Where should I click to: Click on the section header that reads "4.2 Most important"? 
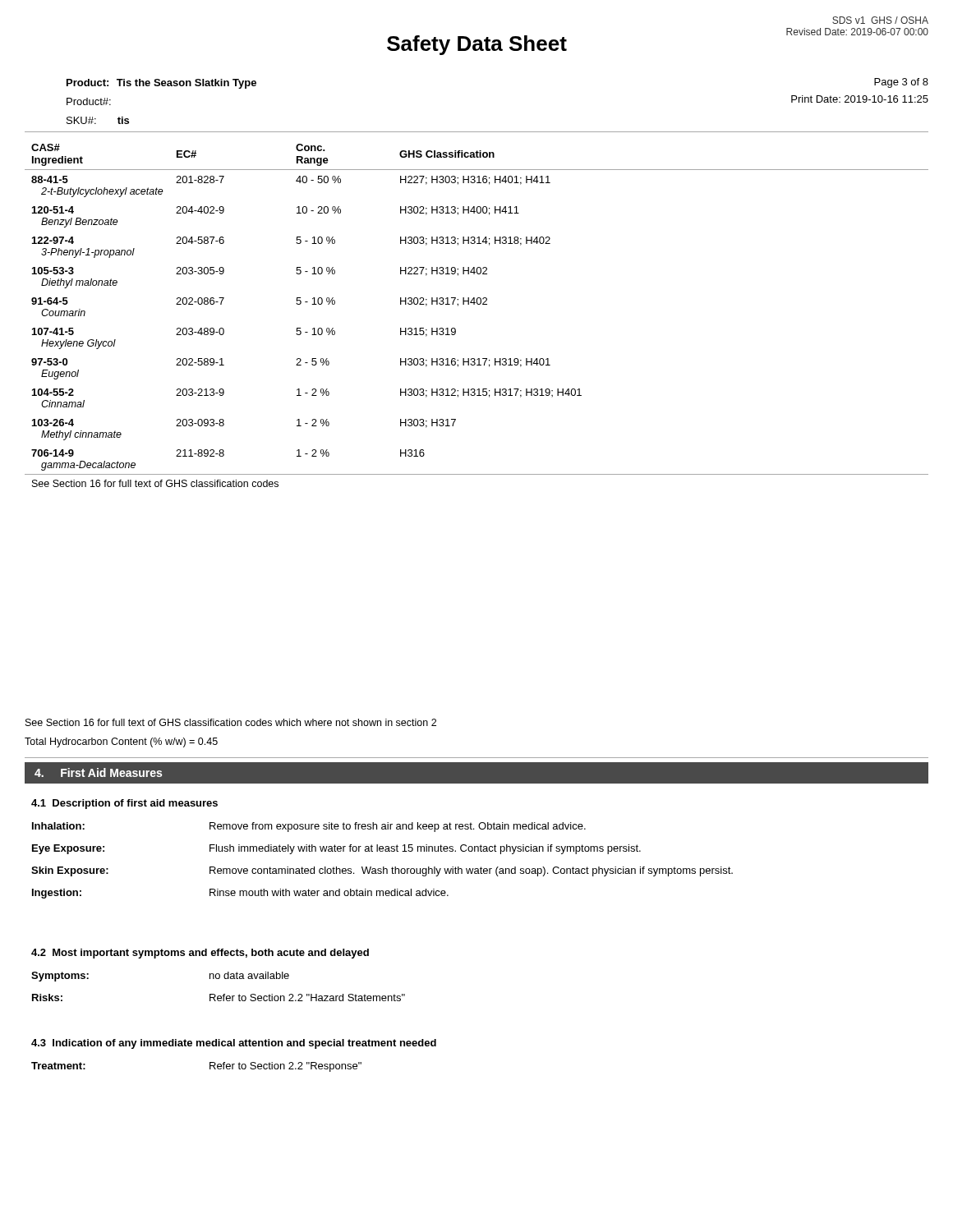tap(200, 952)
